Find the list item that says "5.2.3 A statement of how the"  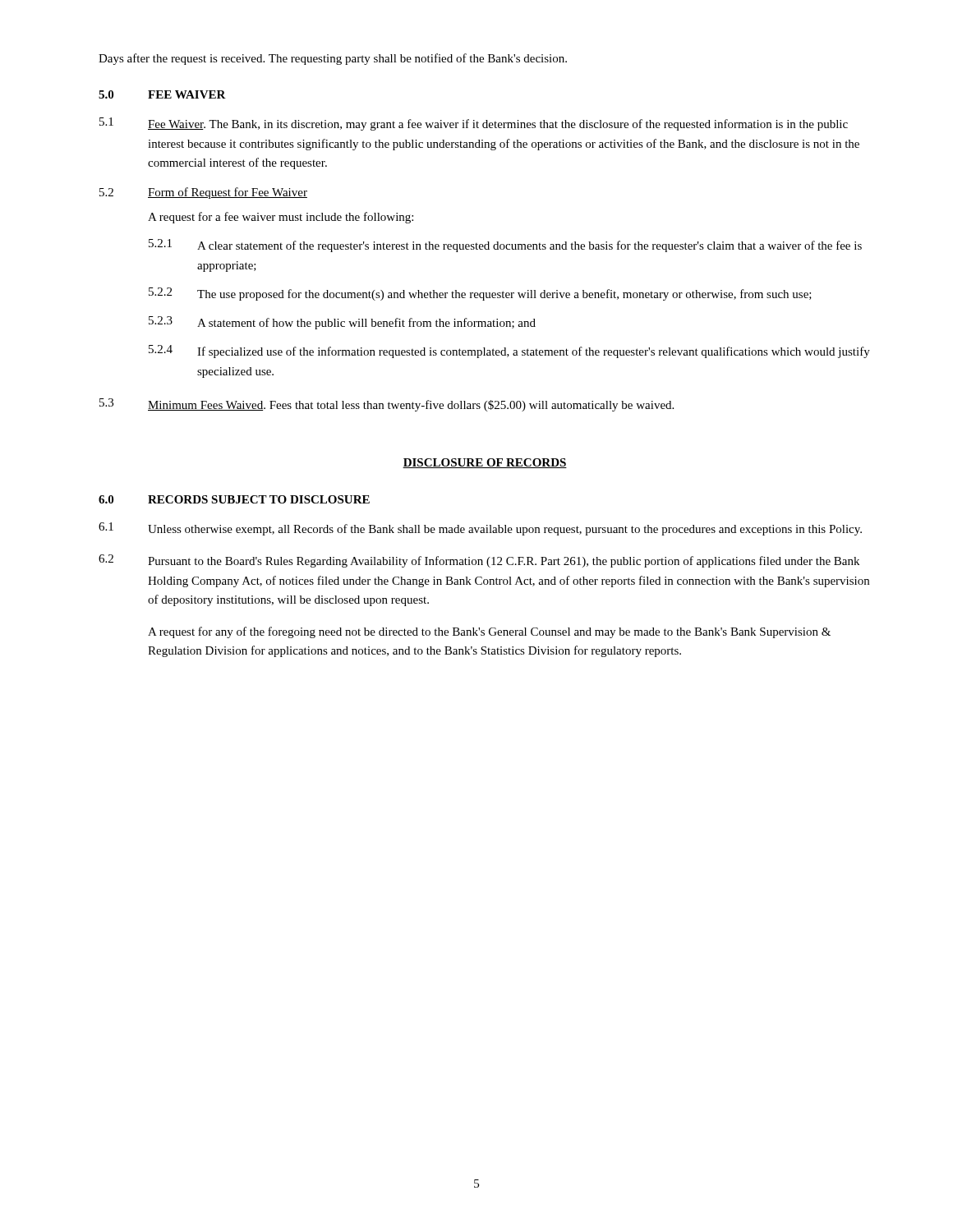click(509, 323)
